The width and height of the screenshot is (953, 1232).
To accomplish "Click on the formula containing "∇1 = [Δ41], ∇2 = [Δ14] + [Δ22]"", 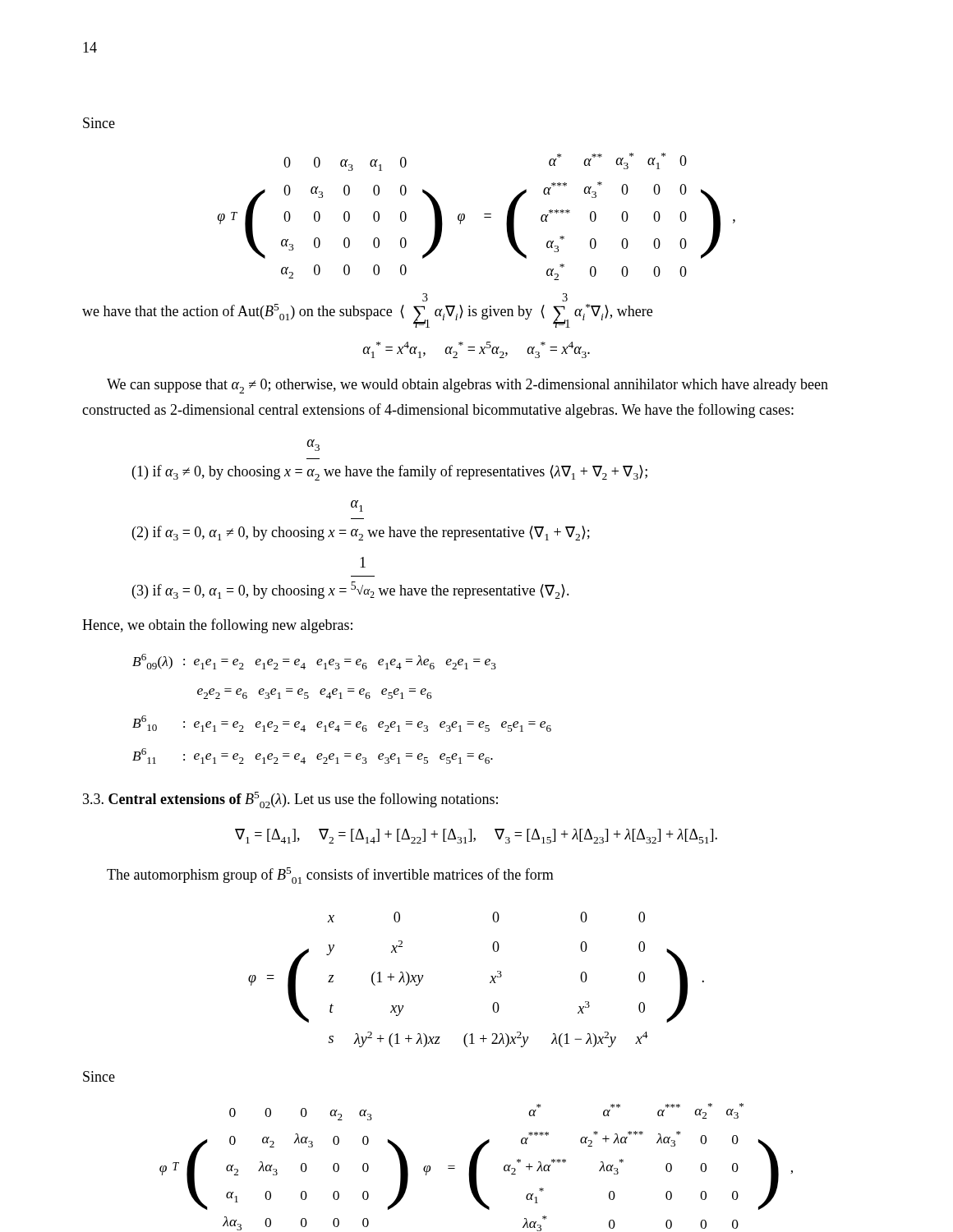I will coord(476,836).
